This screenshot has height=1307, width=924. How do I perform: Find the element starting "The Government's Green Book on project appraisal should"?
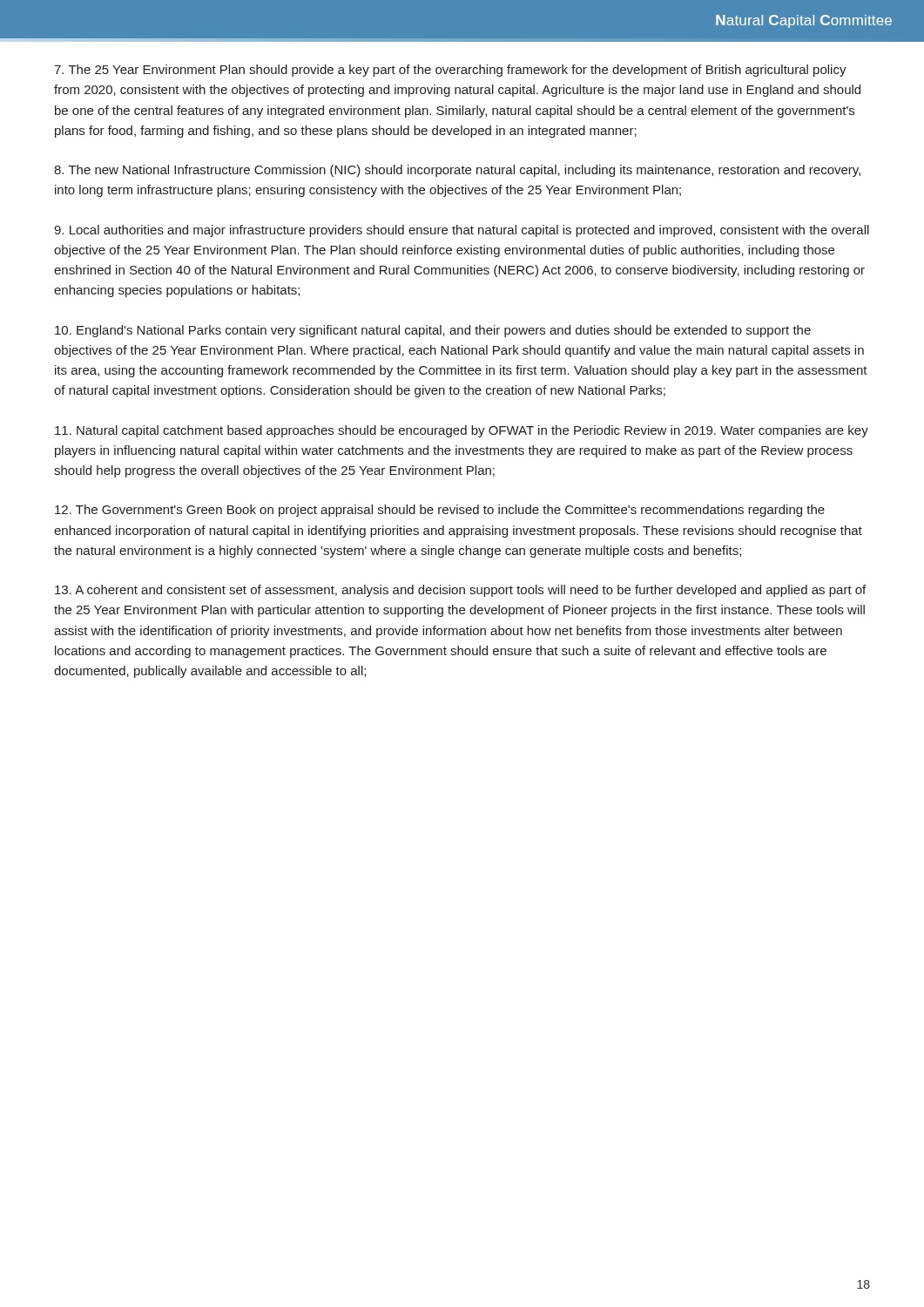click(458, 530)
